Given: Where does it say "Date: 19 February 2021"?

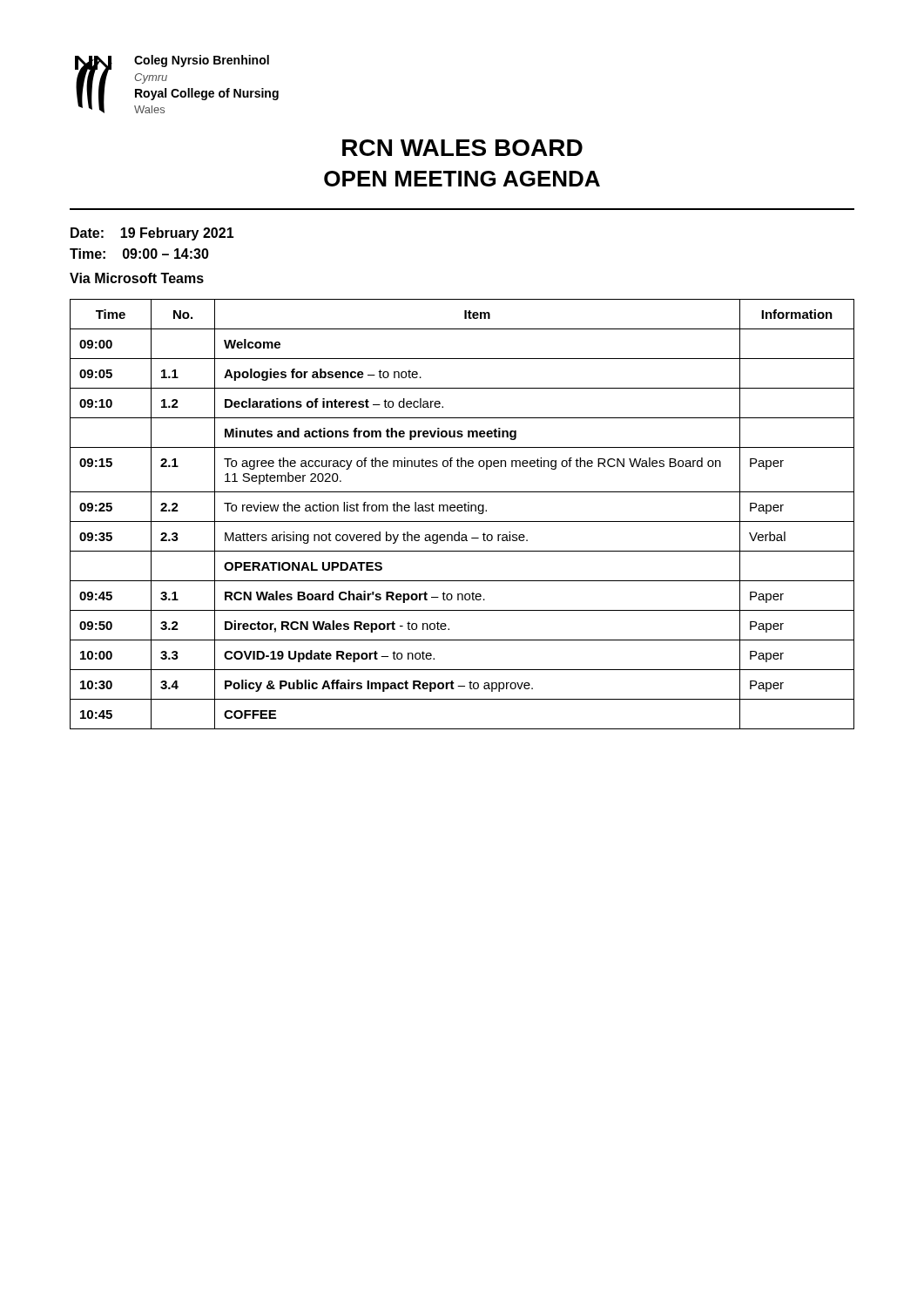Looking at the screenshot, I should pyautogui.click(x=152, y=233).
